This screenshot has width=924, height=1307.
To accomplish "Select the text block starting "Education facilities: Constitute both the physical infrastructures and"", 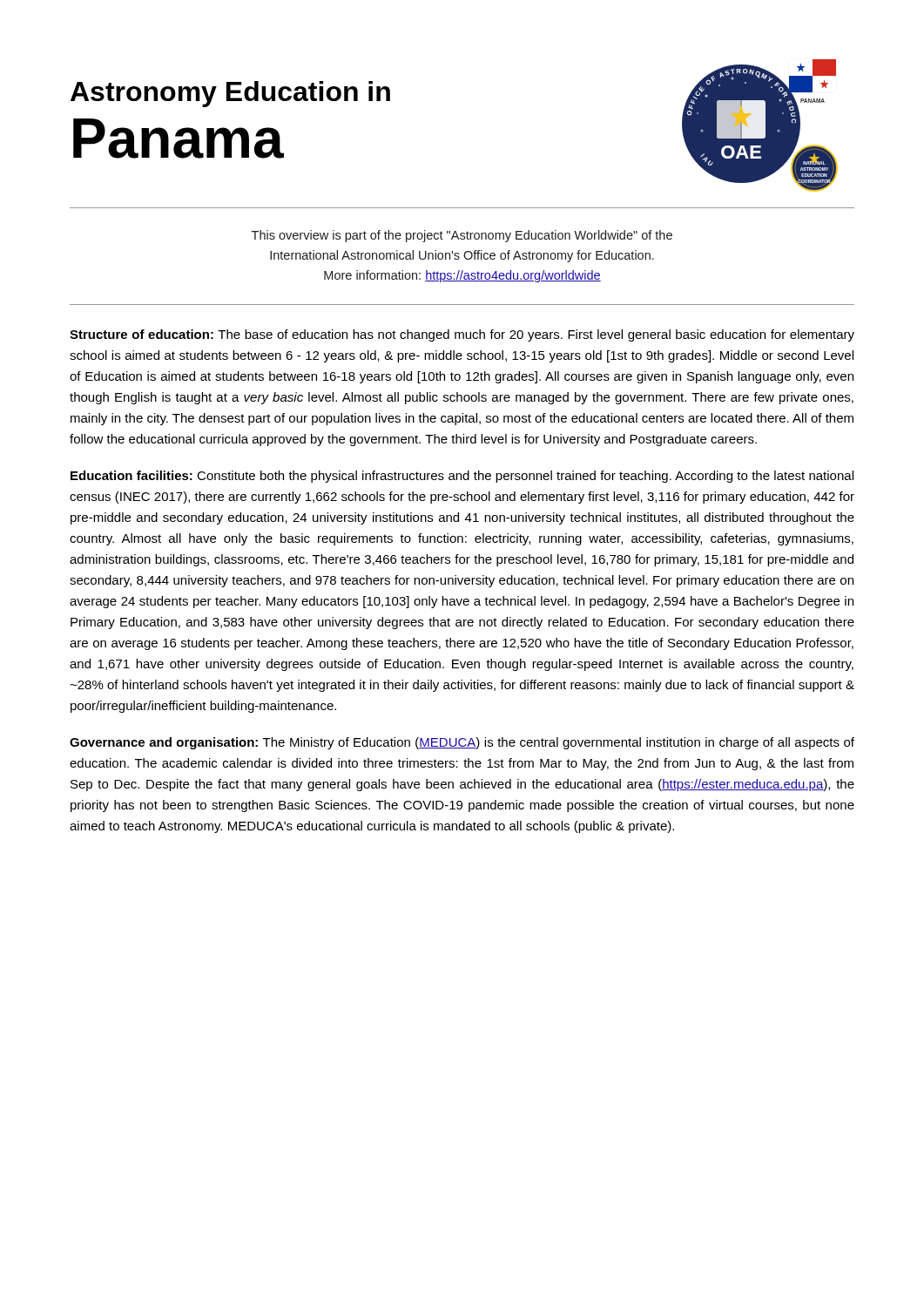I will pos(462,590).
